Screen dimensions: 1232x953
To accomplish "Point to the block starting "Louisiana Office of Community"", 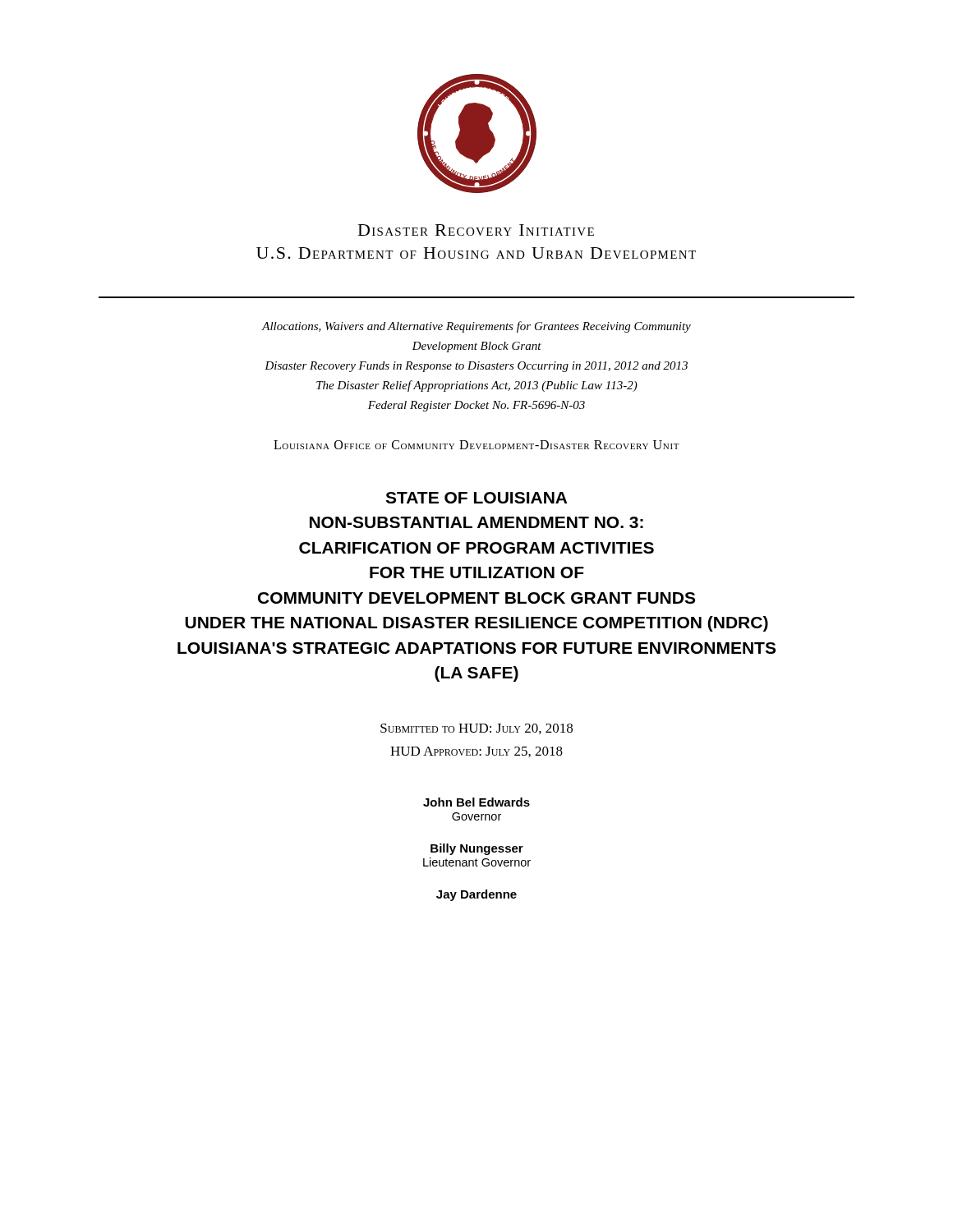I will [x=476, y=445].
